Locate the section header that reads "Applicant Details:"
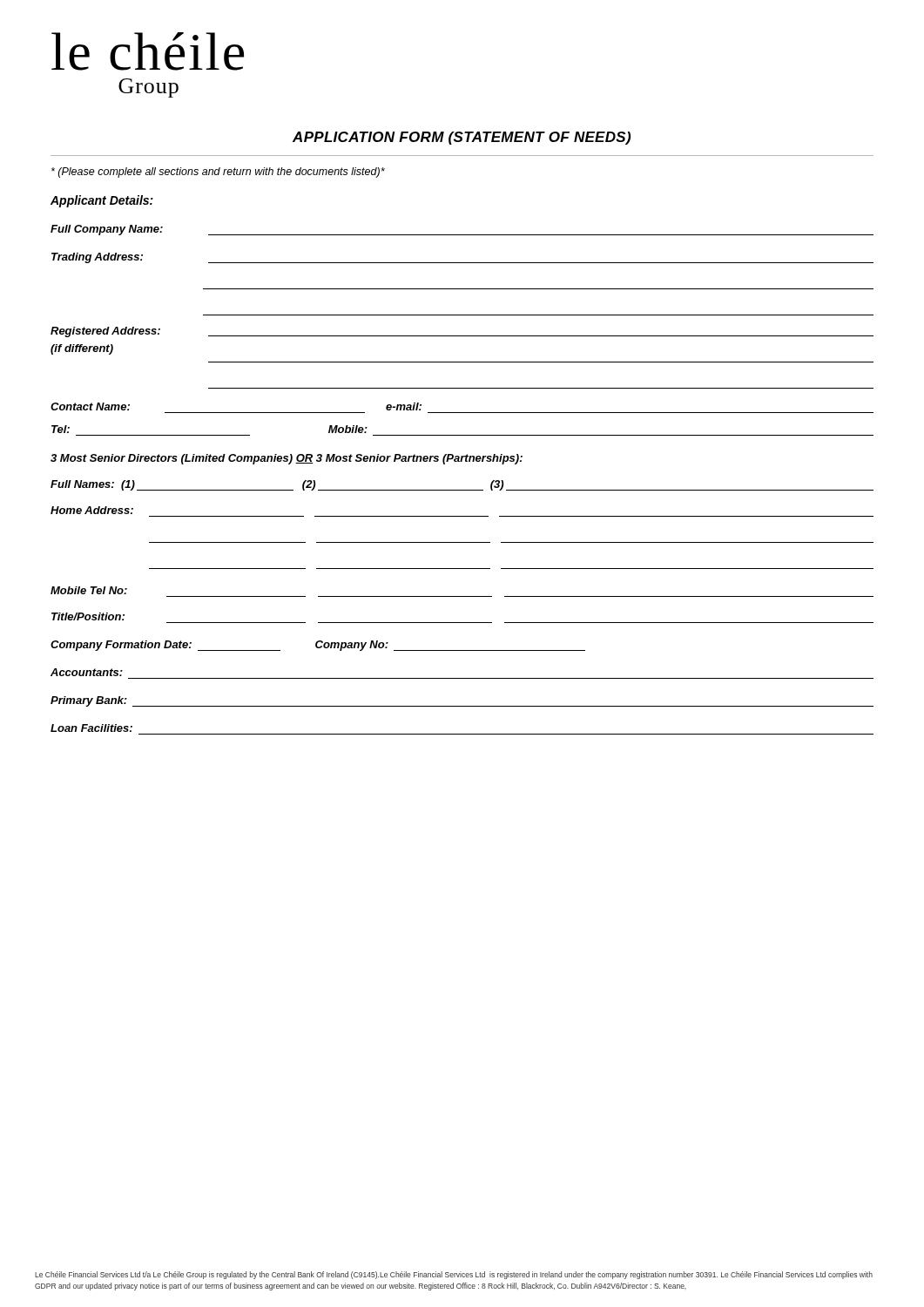The image size is (924, 1307). click(x=102, y=200)
